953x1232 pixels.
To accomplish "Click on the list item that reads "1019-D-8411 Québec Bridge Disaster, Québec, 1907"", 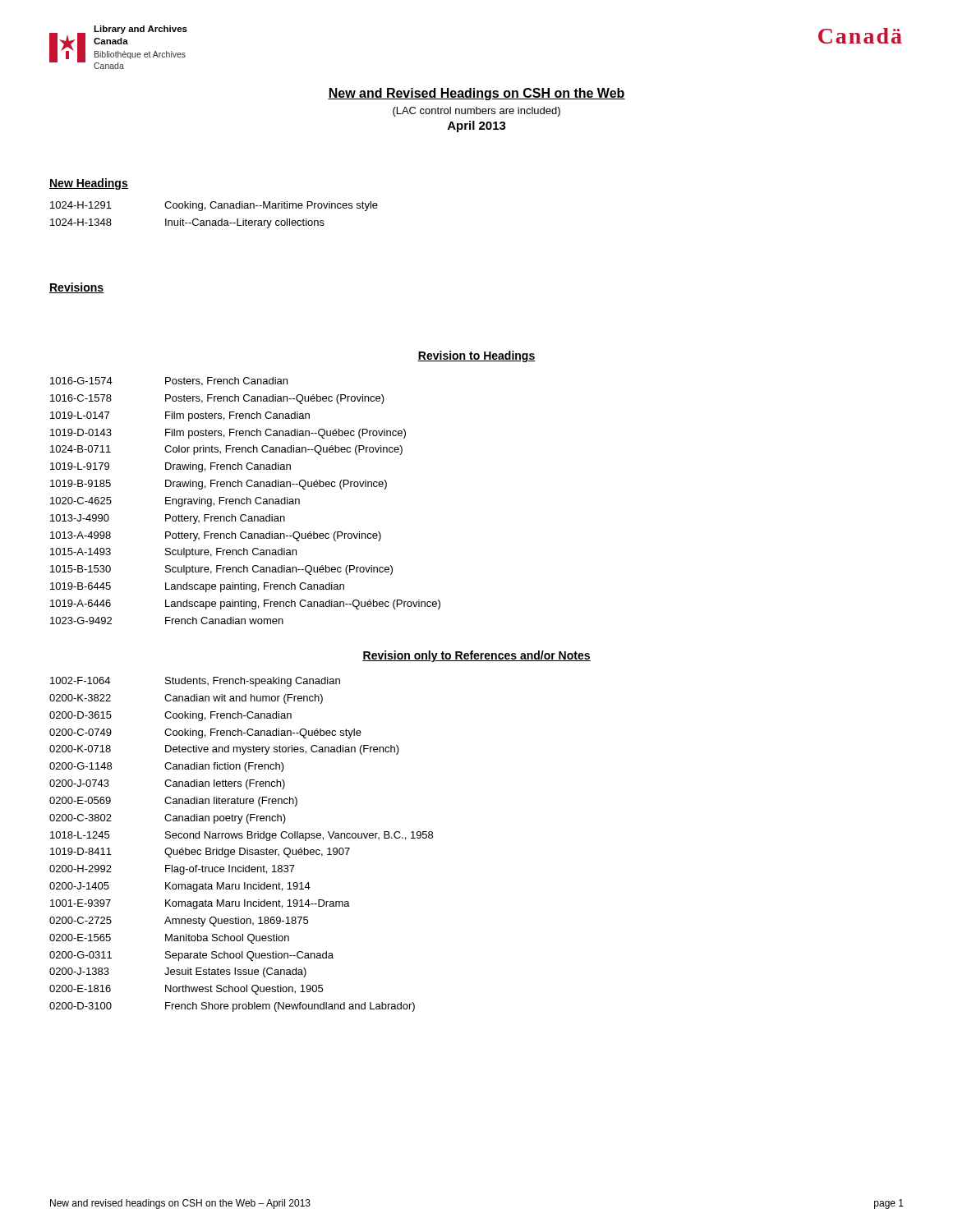I will tap(200, 853).
